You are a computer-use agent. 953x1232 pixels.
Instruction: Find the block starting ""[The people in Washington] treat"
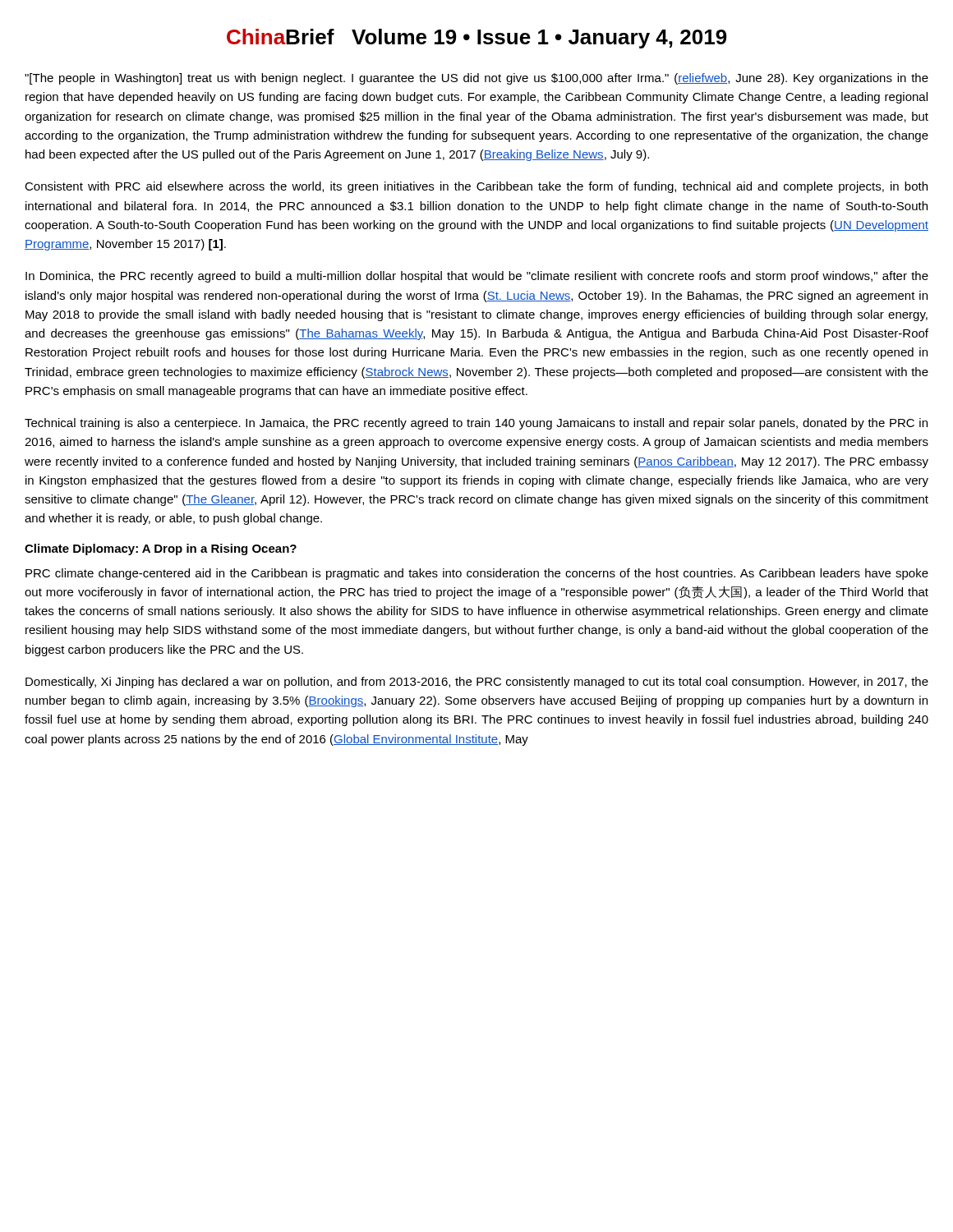coord(476,116)
